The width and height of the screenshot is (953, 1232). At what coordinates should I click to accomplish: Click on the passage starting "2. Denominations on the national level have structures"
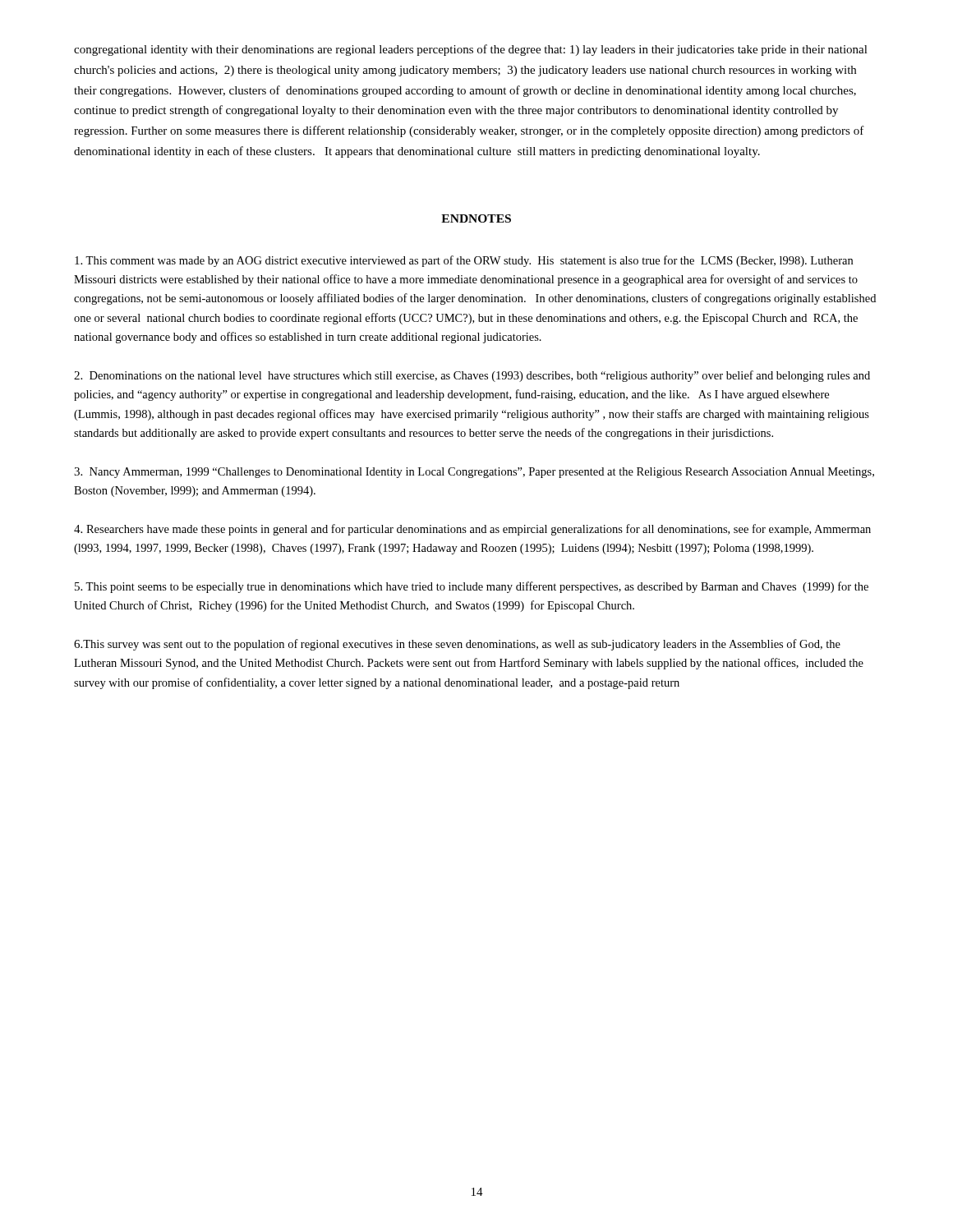[x=472, y=404]
